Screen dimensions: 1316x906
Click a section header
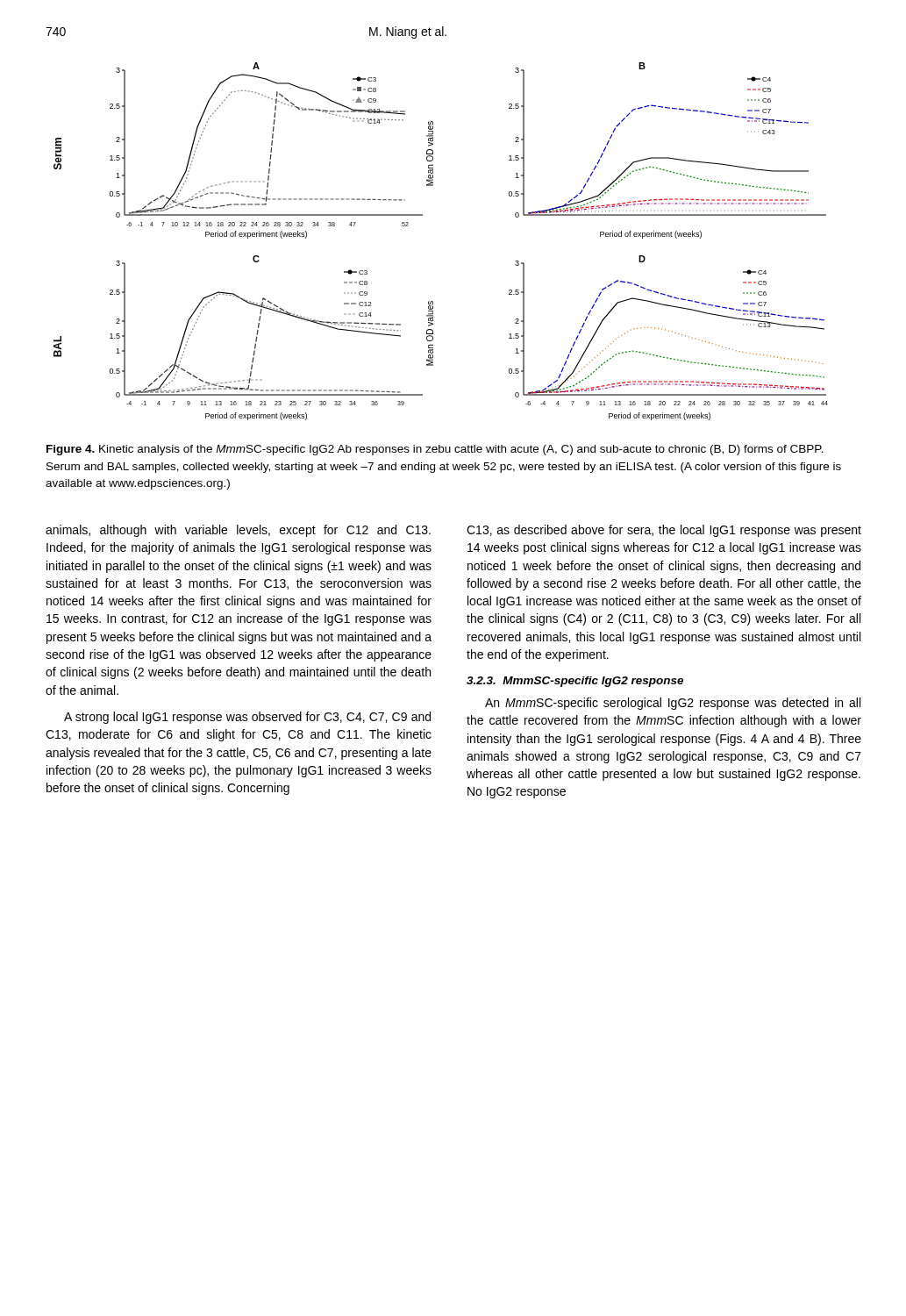click(x=575, y=681)
